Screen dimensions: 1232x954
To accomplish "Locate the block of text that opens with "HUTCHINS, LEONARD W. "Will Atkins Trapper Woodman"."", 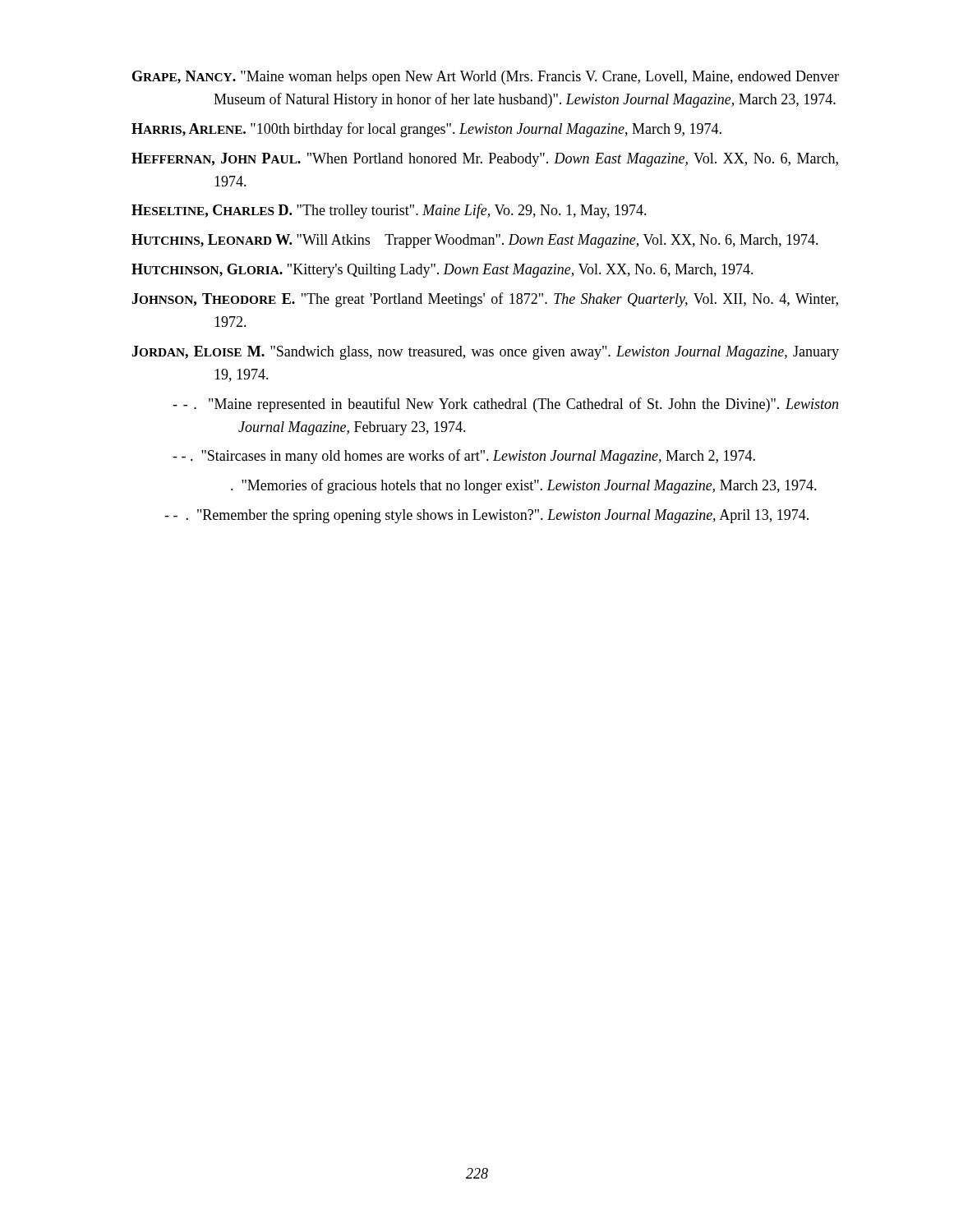I will pyautogui.click(x=485, y=241).
